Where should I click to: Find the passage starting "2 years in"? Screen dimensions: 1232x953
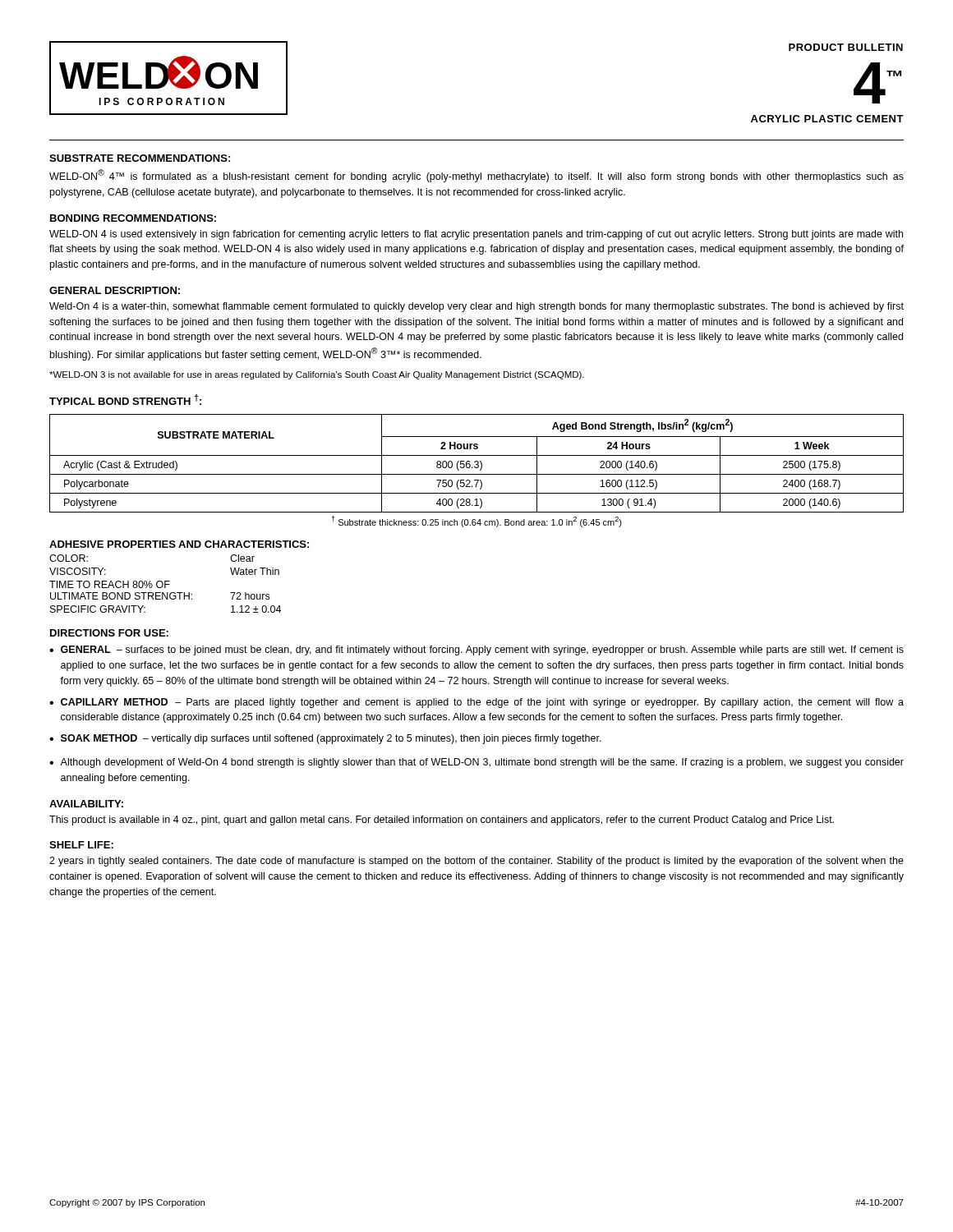[x=476, y=876]
